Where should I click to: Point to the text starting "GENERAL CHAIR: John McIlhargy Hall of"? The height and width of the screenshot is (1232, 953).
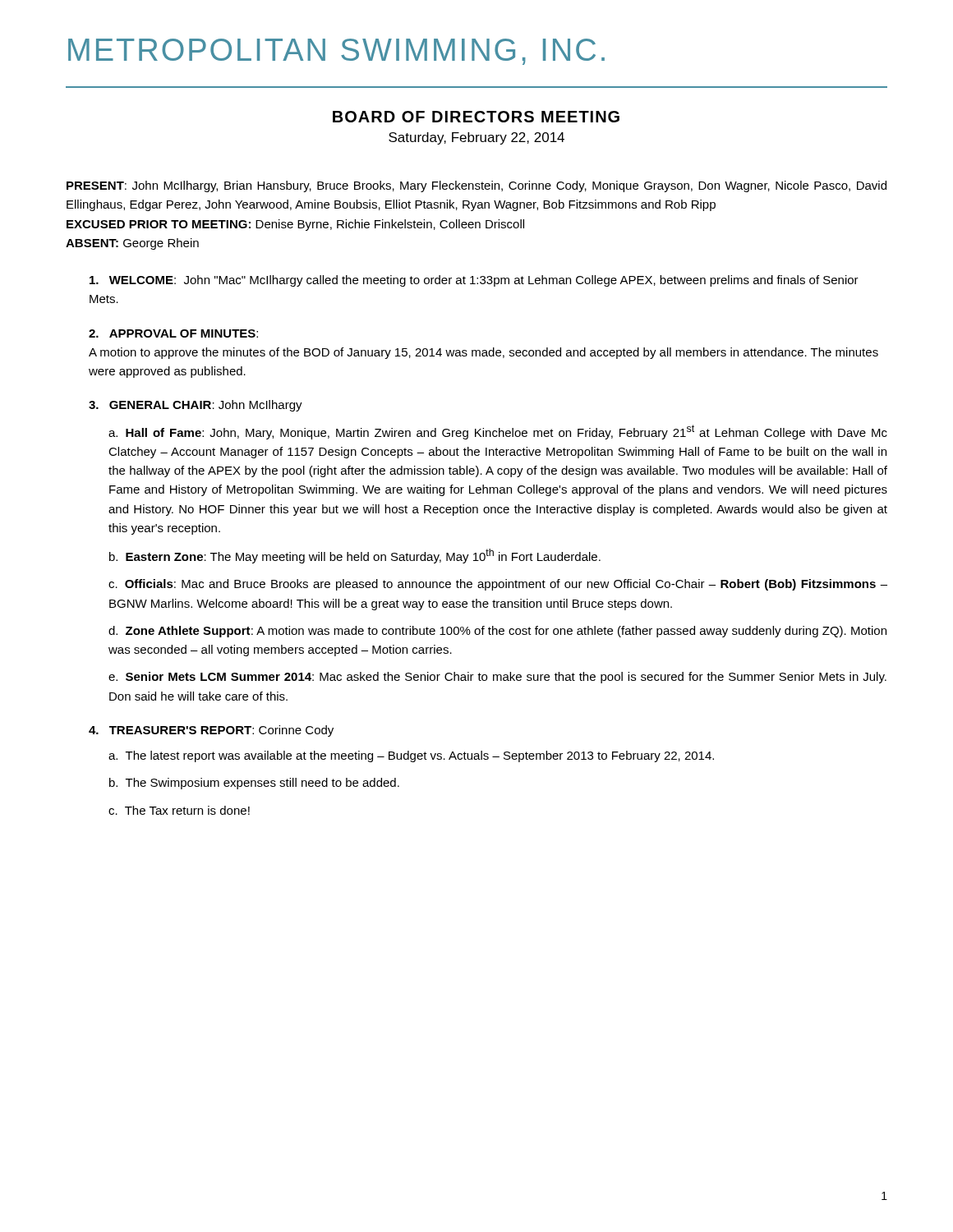[x=488, y=552]
